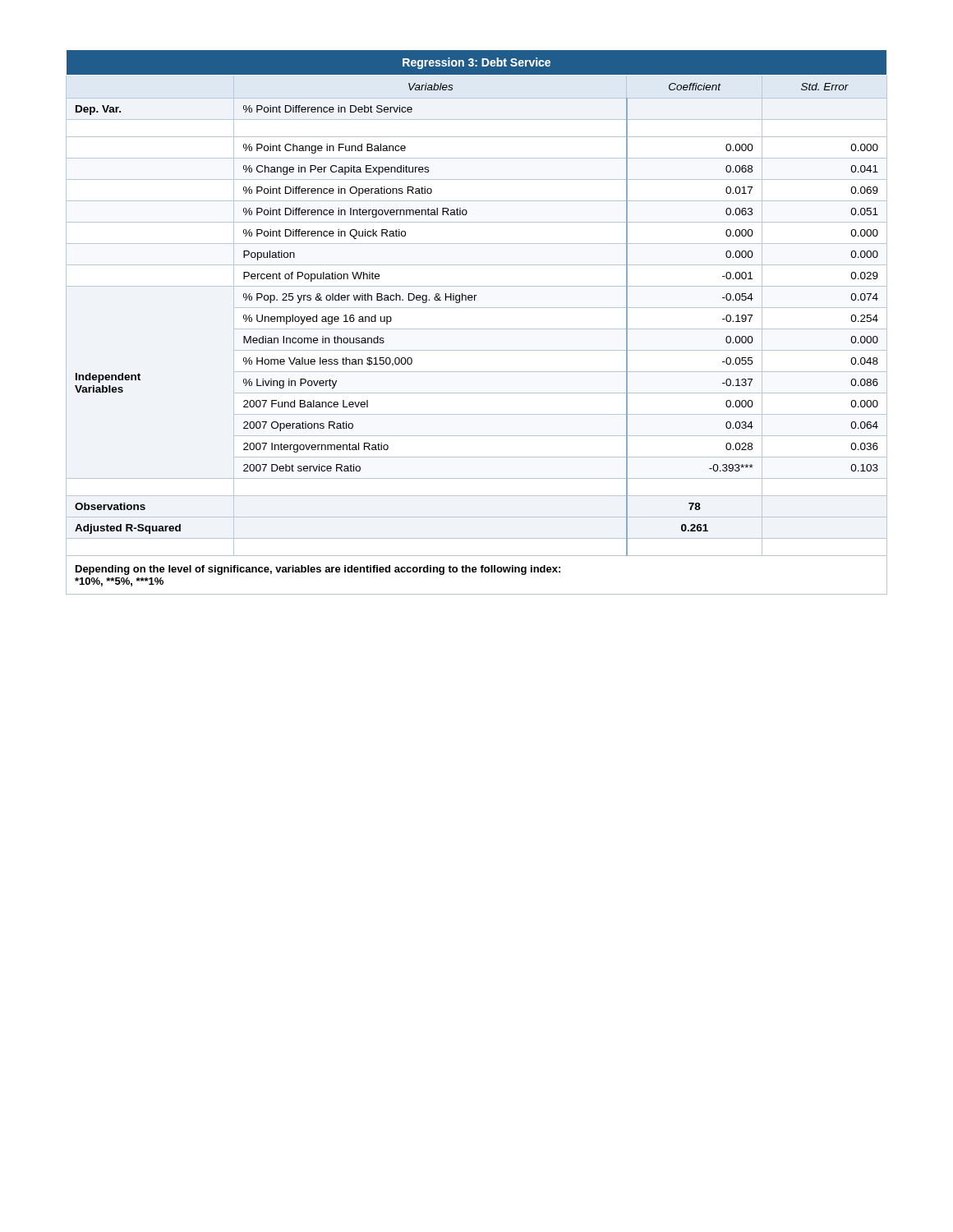This screenshot has width=953, height=1232.
Task: Locate the table with the text "Std. Error"
Action: click(476, 322)
